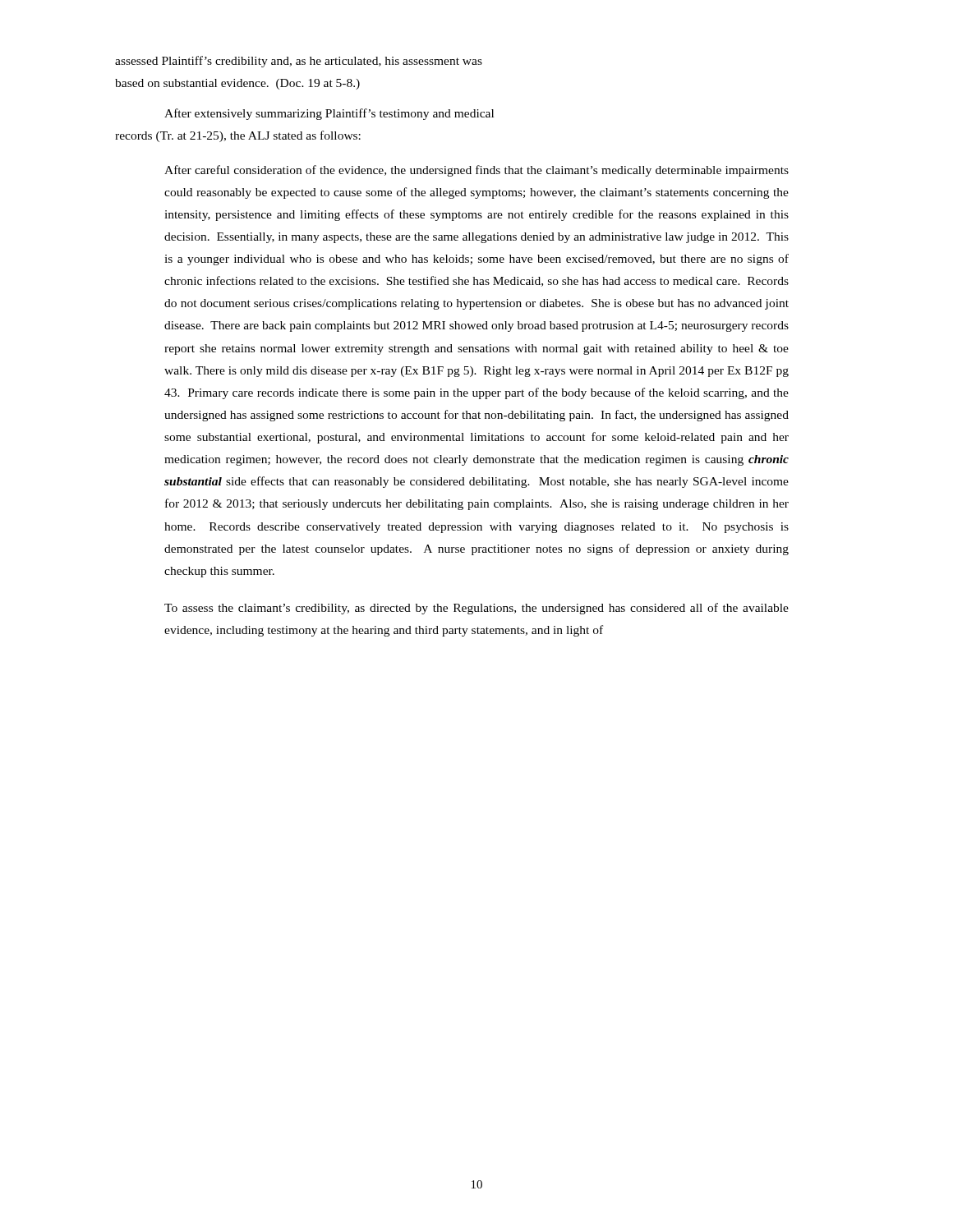Find the region starting "After careful consideration of the evidence, the undersigned"

[x=476, y=370]
